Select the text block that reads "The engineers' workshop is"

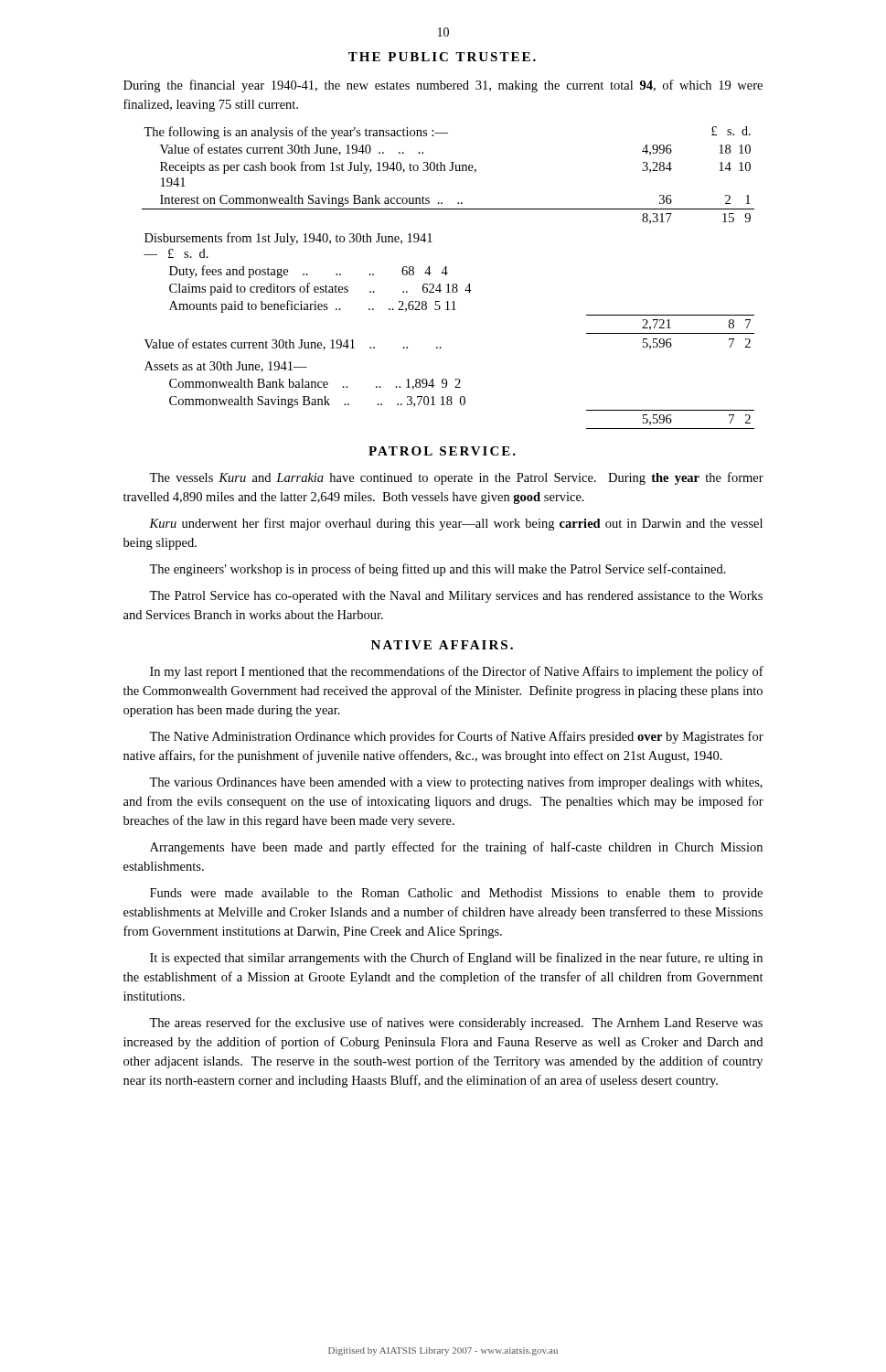click(x=438, y=569)
